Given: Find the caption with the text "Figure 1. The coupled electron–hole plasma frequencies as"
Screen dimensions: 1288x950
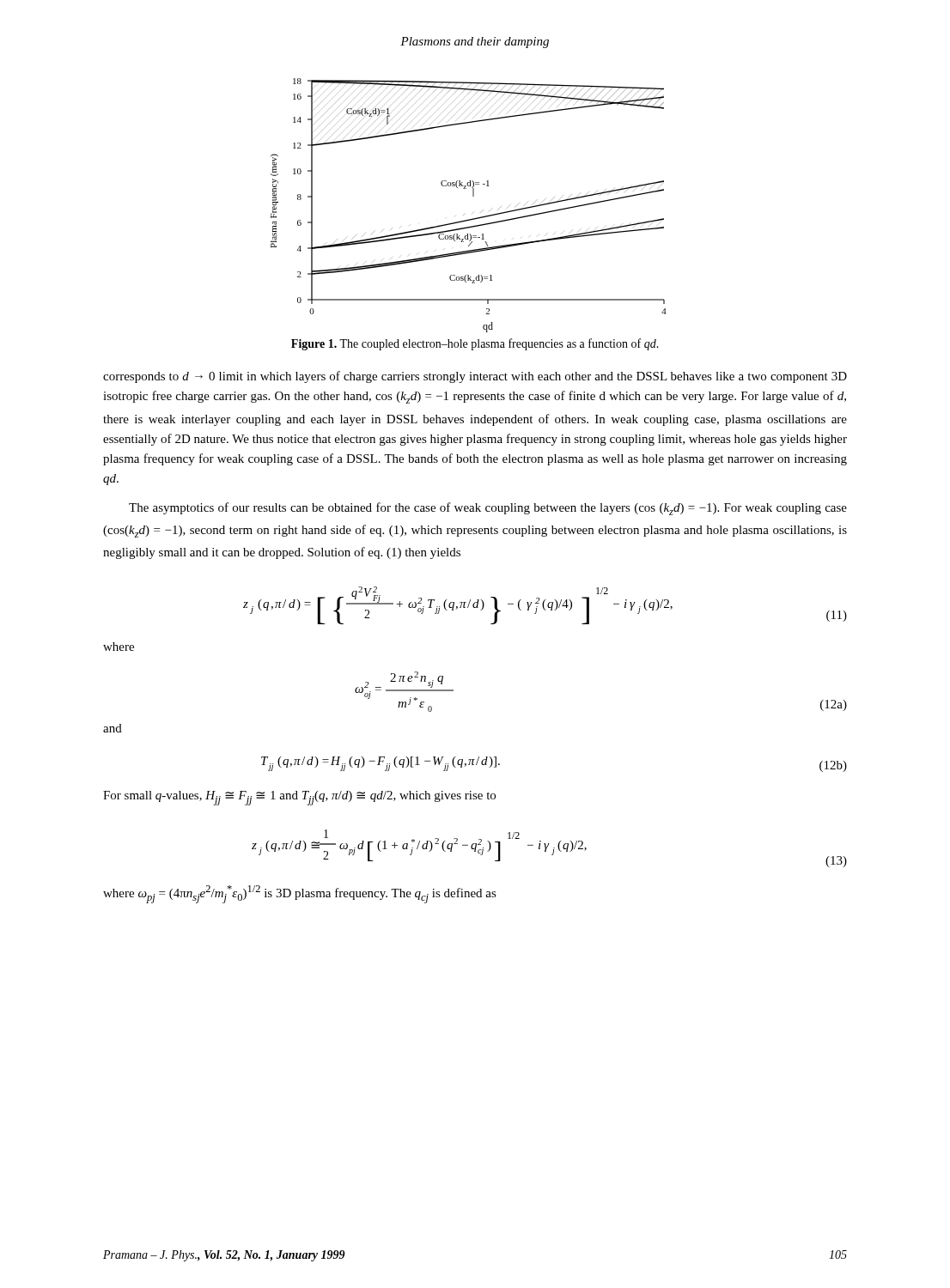Looking at the screenshot, I should (x=475, y=344).
